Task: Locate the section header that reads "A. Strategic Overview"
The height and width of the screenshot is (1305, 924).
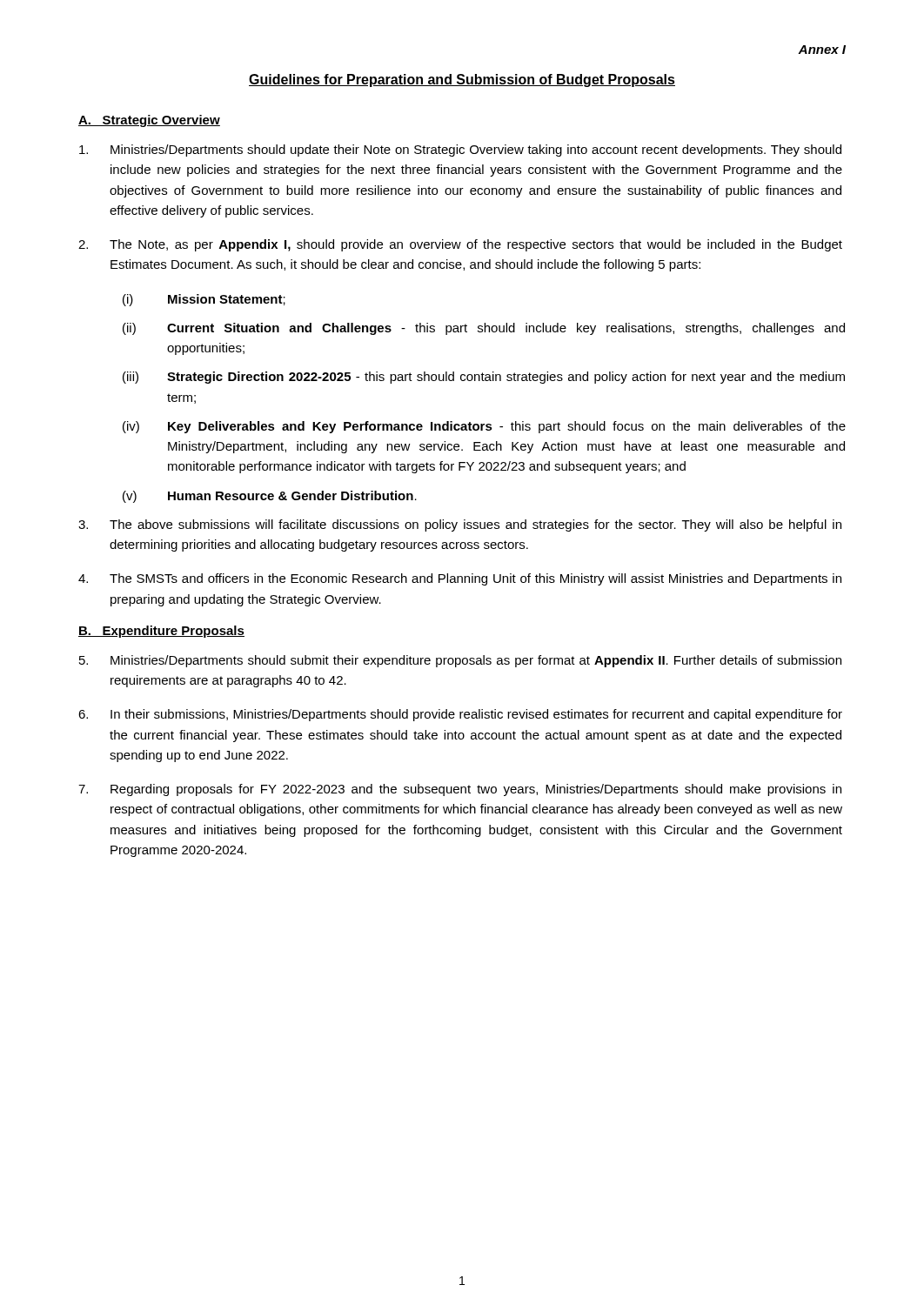Action: click(149, 120)
